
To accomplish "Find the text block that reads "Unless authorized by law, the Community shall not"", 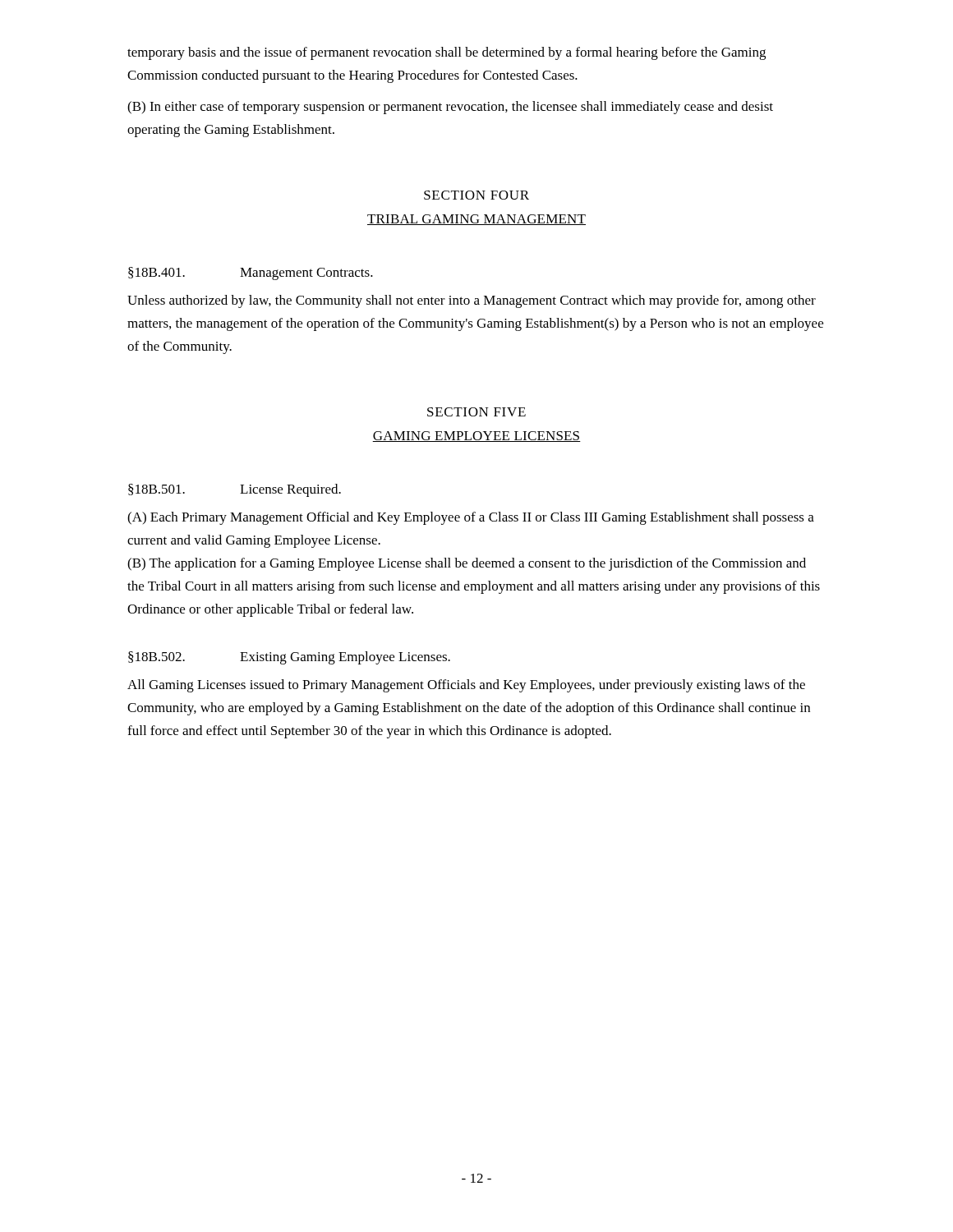I will tap(476, 323).
